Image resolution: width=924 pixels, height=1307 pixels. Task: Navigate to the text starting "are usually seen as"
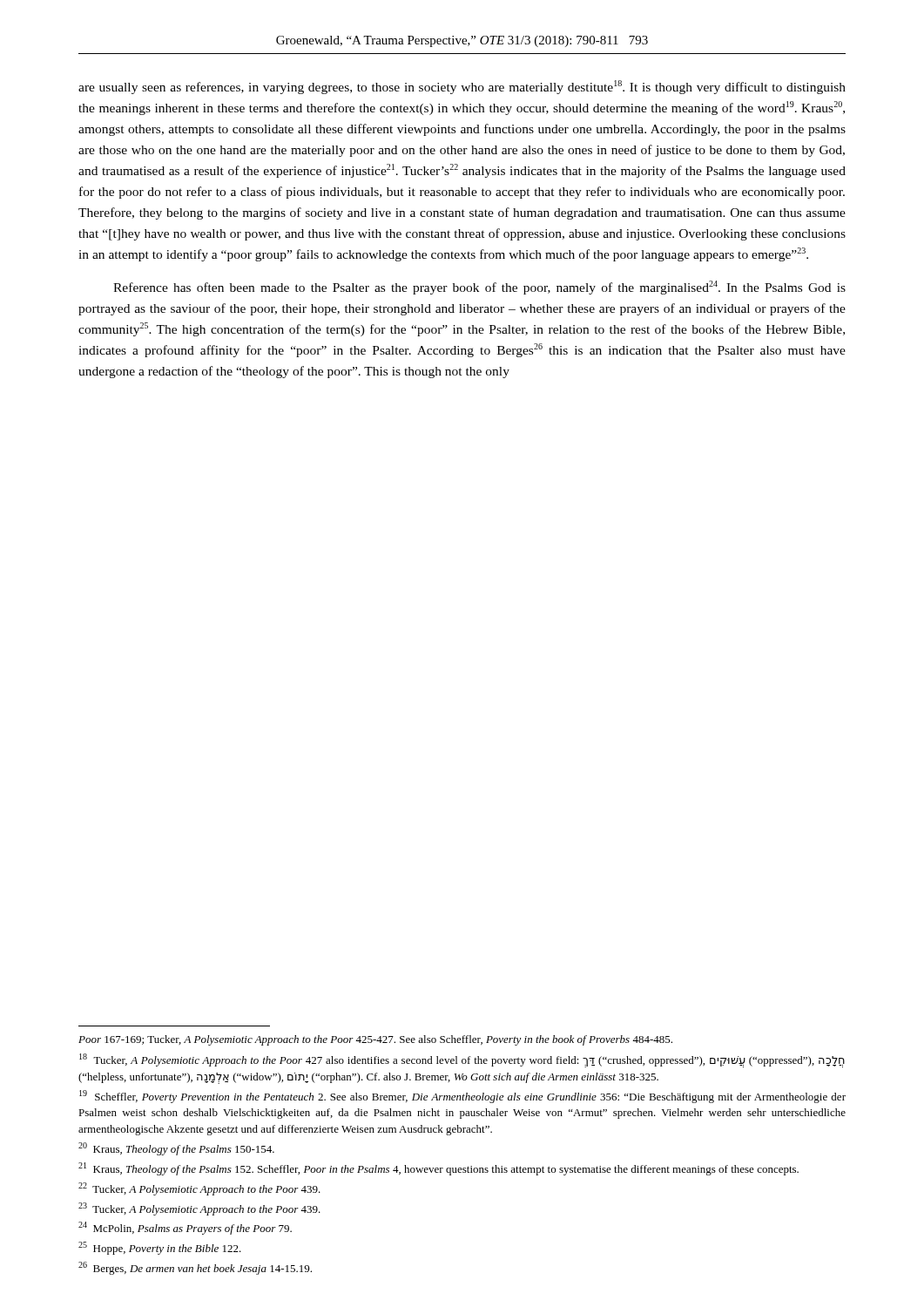(462, 170)
